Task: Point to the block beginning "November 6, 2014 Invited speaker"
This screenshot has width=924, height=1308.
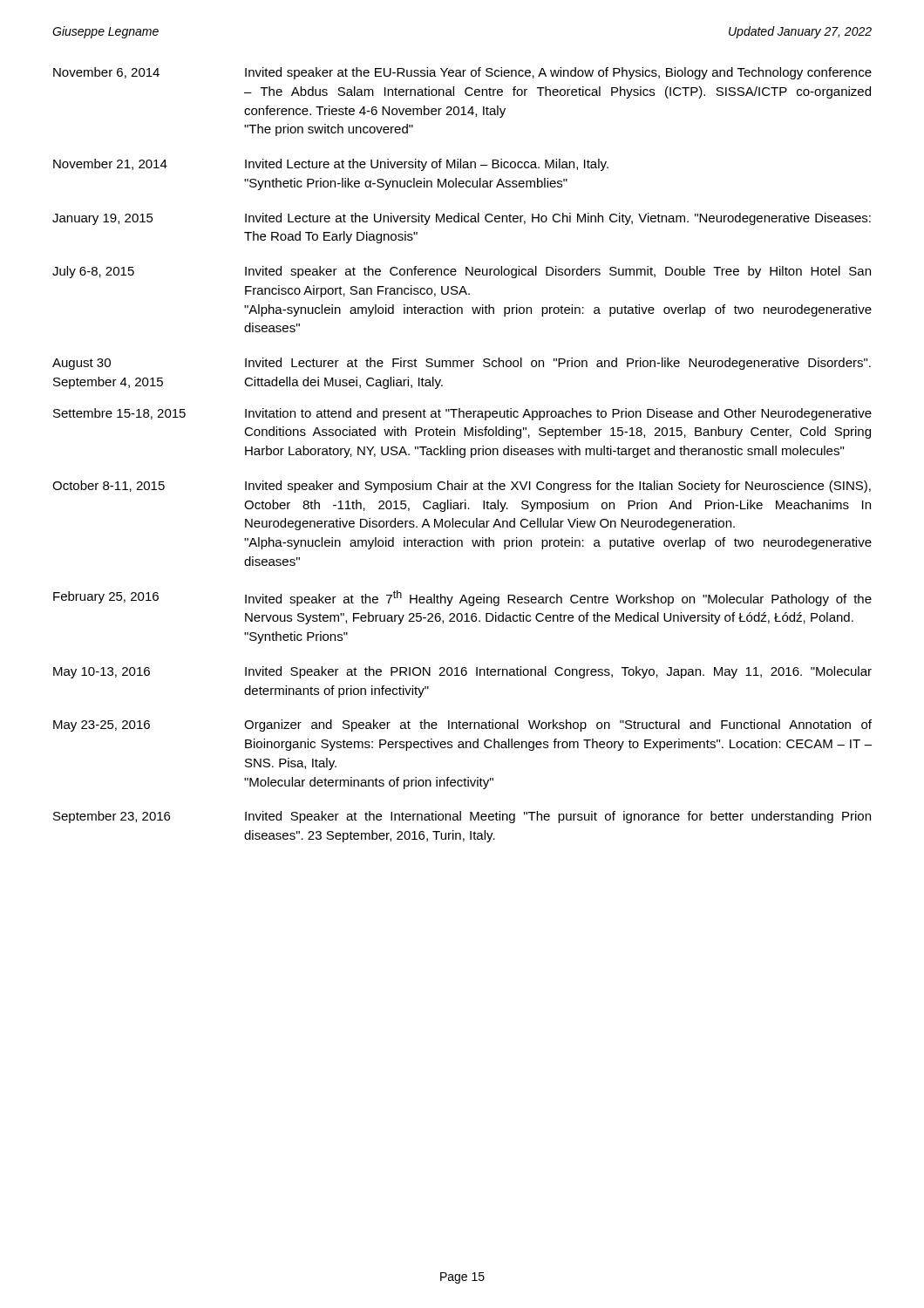Action: 462,101
